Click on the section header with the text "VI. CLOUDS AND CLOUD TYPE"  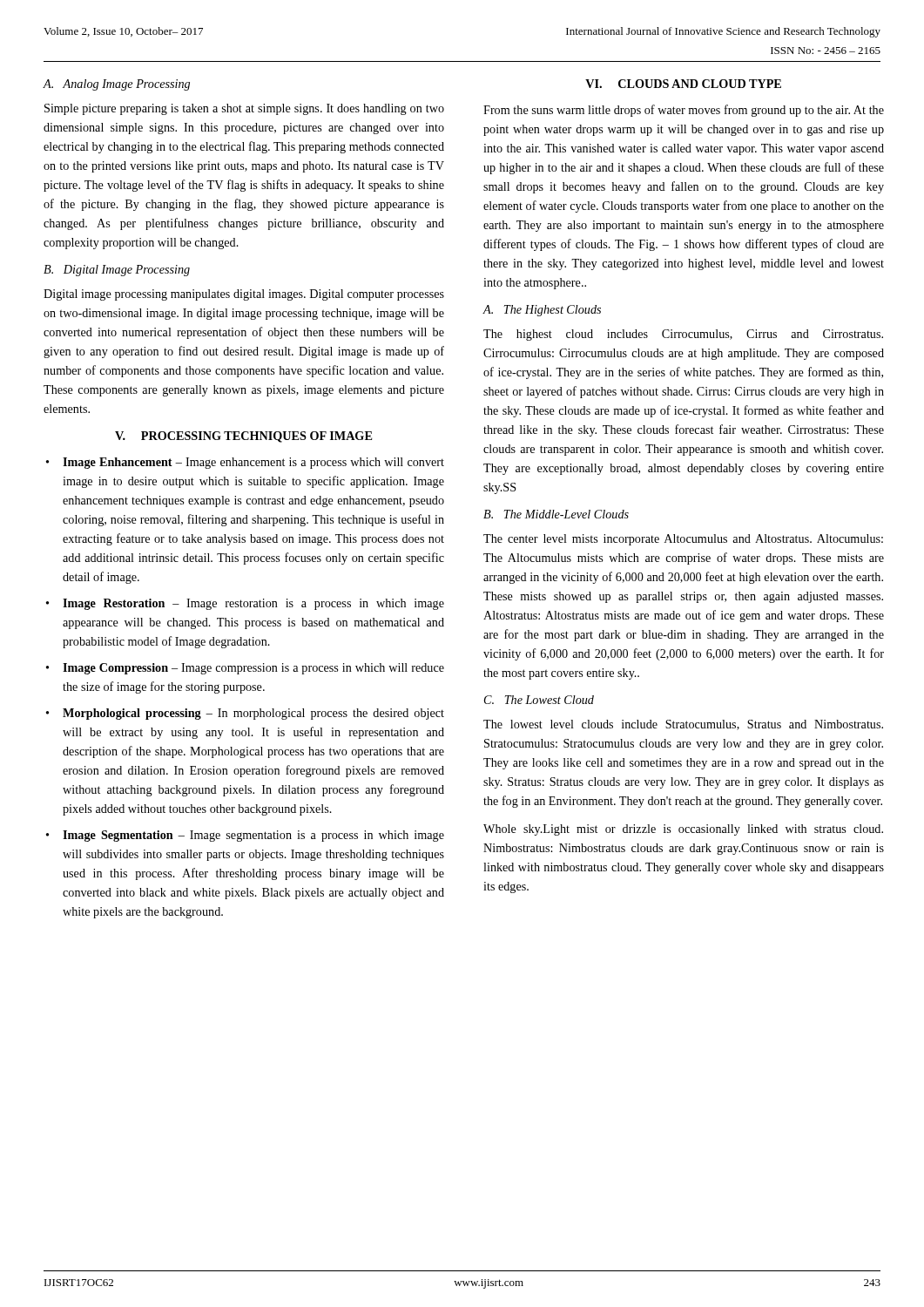click(x=684, y=84)
